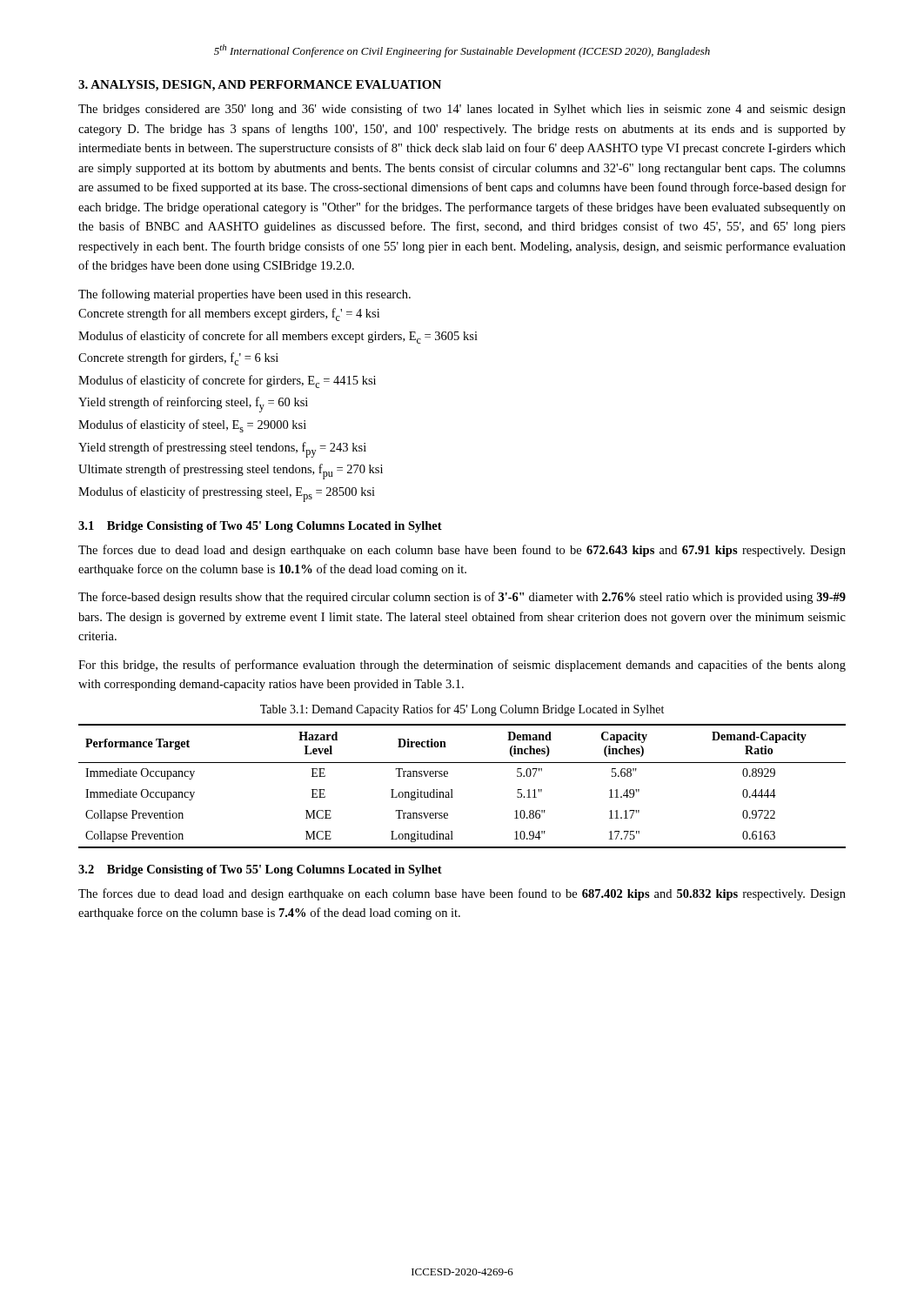The height and width of the screenshot is (1305, 924).
Task: Click on the block starting "Table 3.1: Demand Capacity Ratios"
Action: pos(462,709)
